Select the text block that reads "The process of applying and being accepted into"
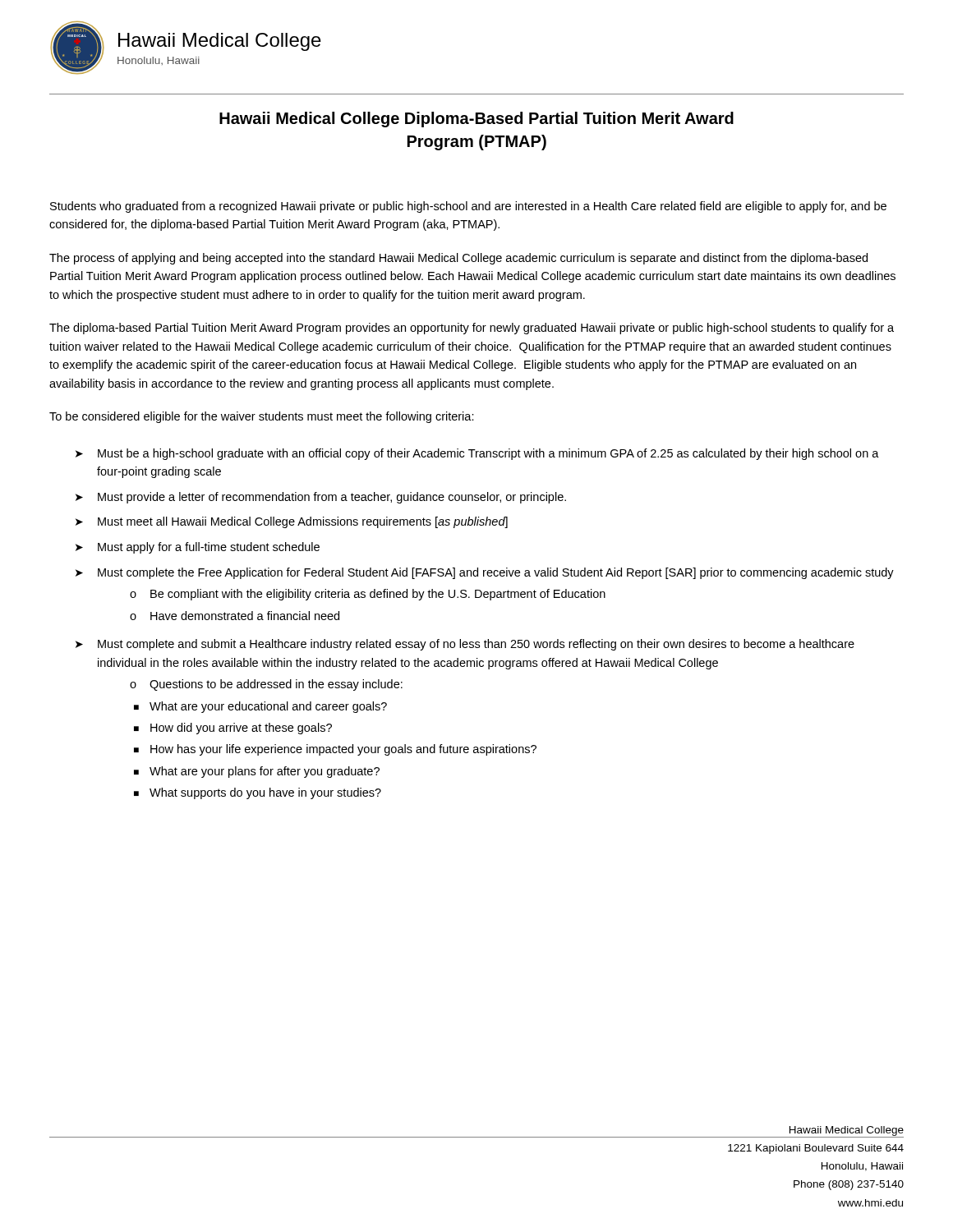Screen dimensions: 1232x953 pyautogui.click(x=473, y=276)
